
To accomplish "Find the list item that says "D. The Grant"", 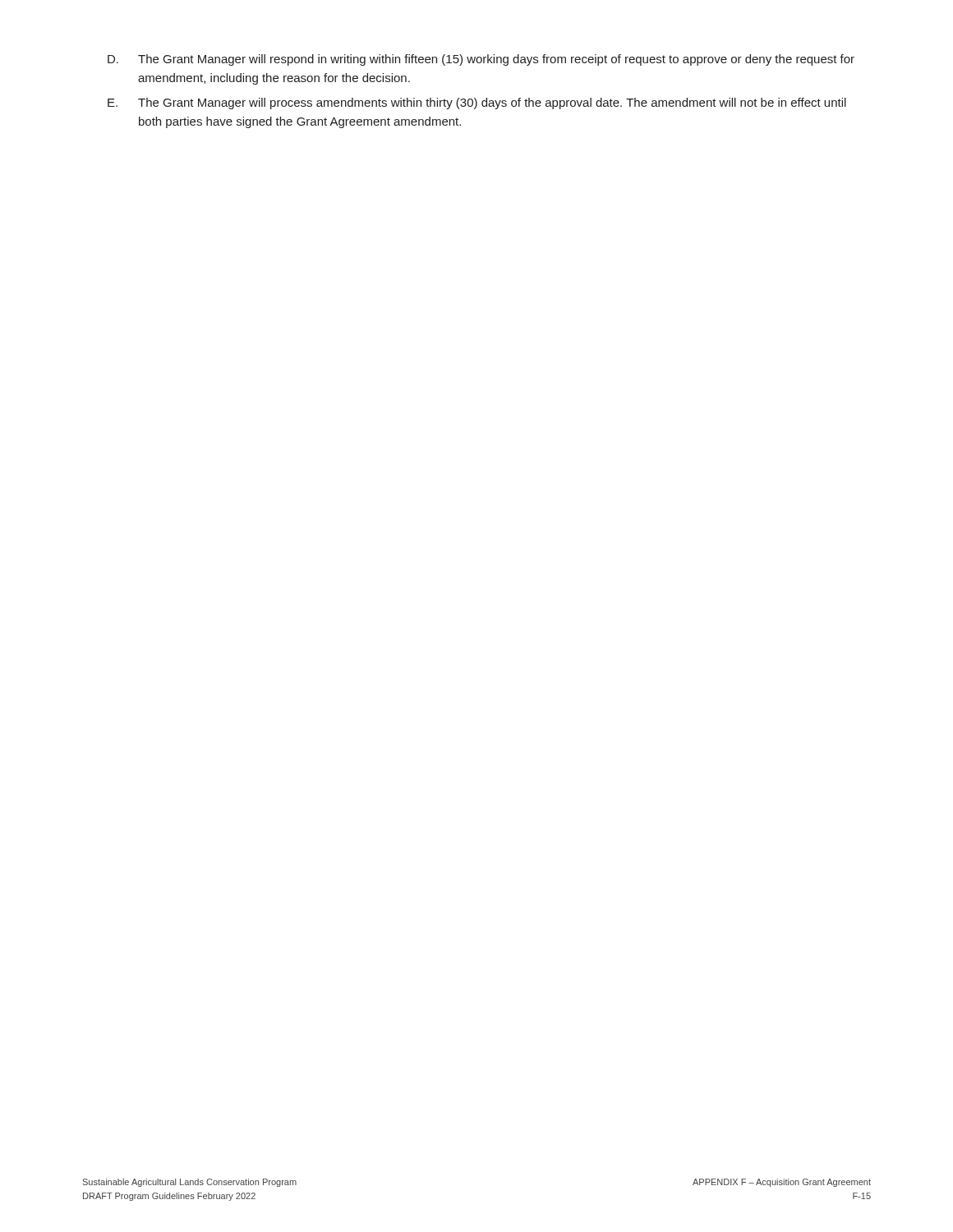I will point(489,68).
